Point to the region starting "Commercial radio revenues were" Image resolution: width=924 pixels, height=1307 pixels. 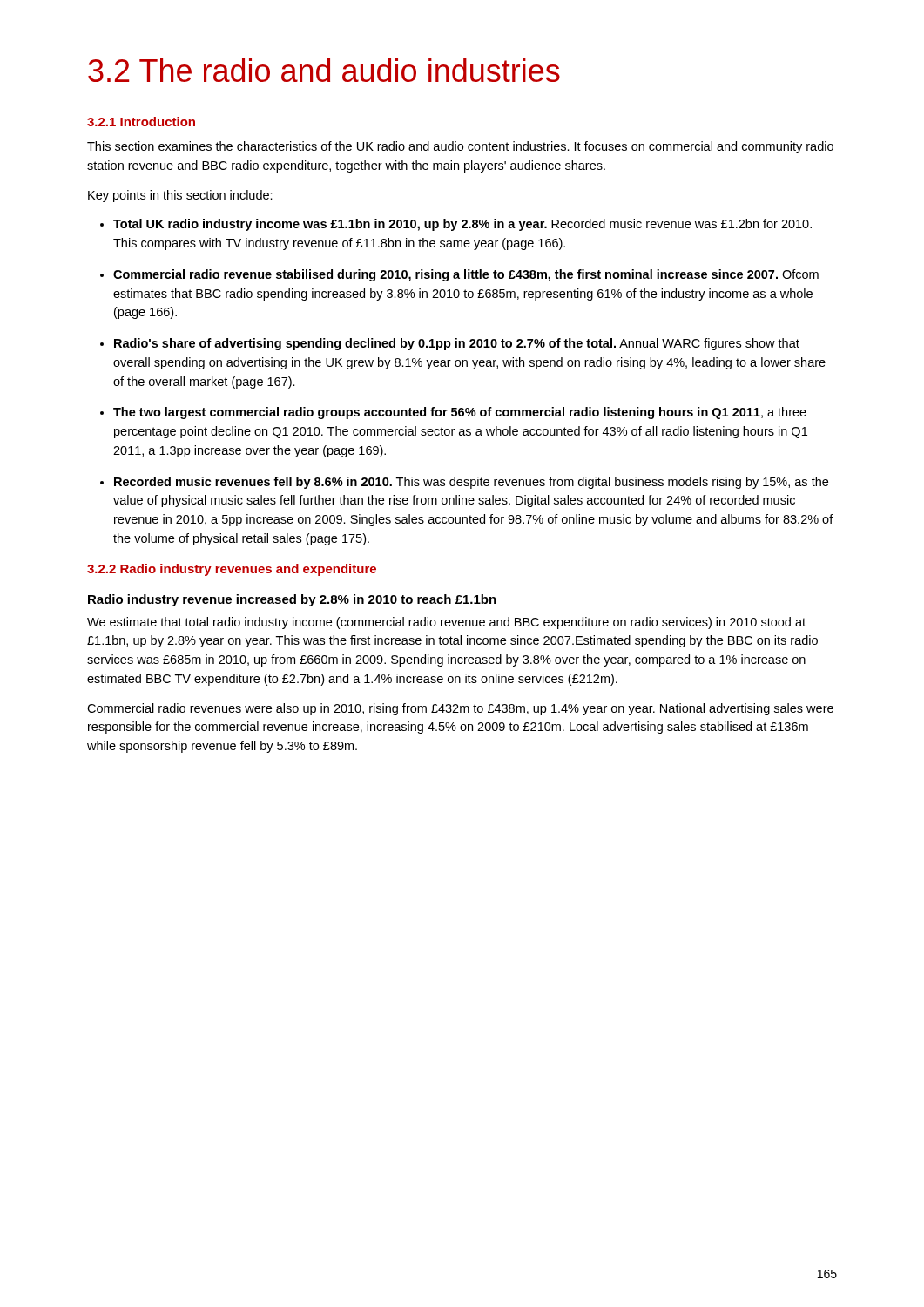pyautogui.click(x=461, y=727)
